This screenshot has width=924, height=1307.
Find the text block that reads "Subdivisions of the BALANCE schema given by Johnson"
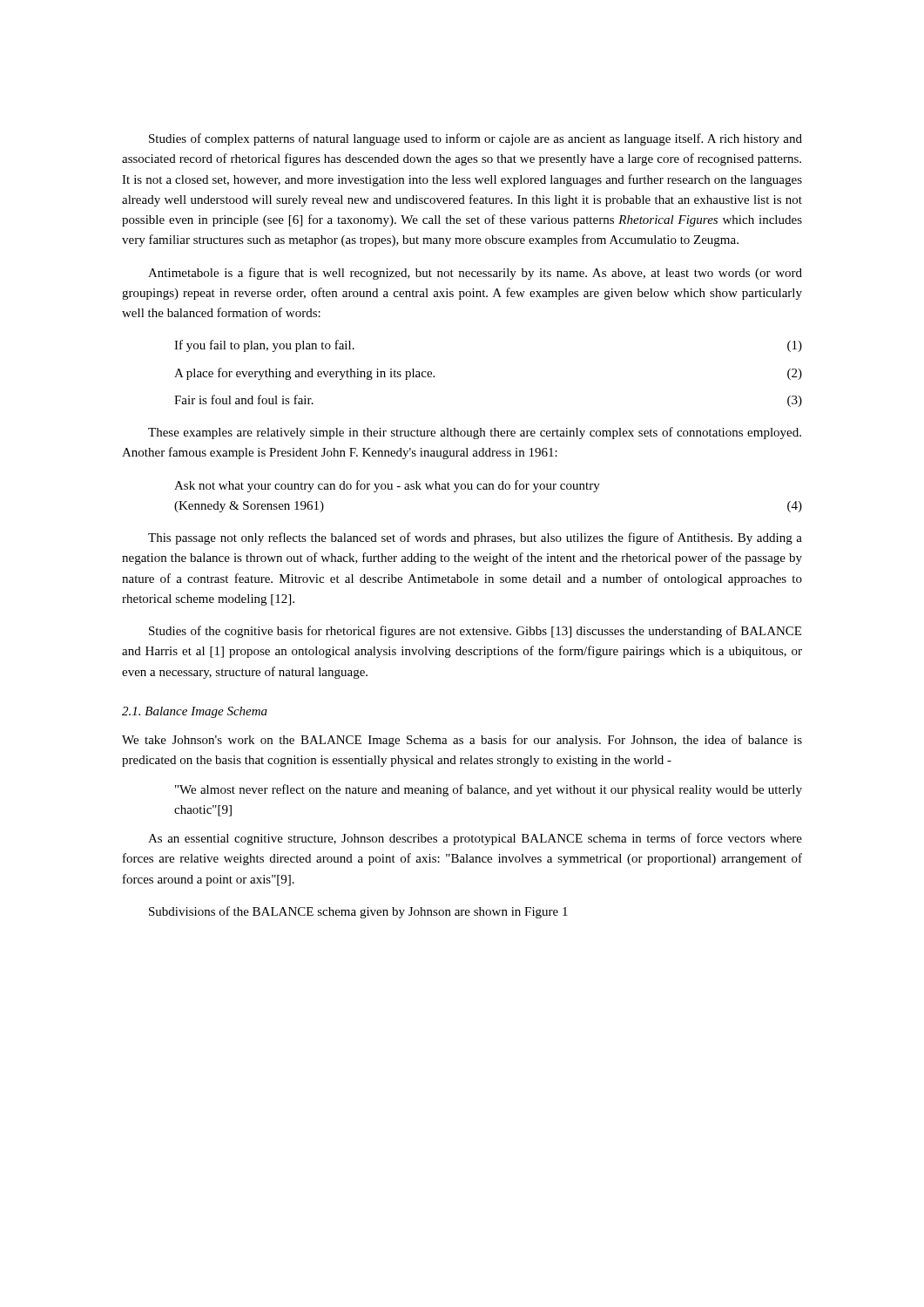coord(462,912)
